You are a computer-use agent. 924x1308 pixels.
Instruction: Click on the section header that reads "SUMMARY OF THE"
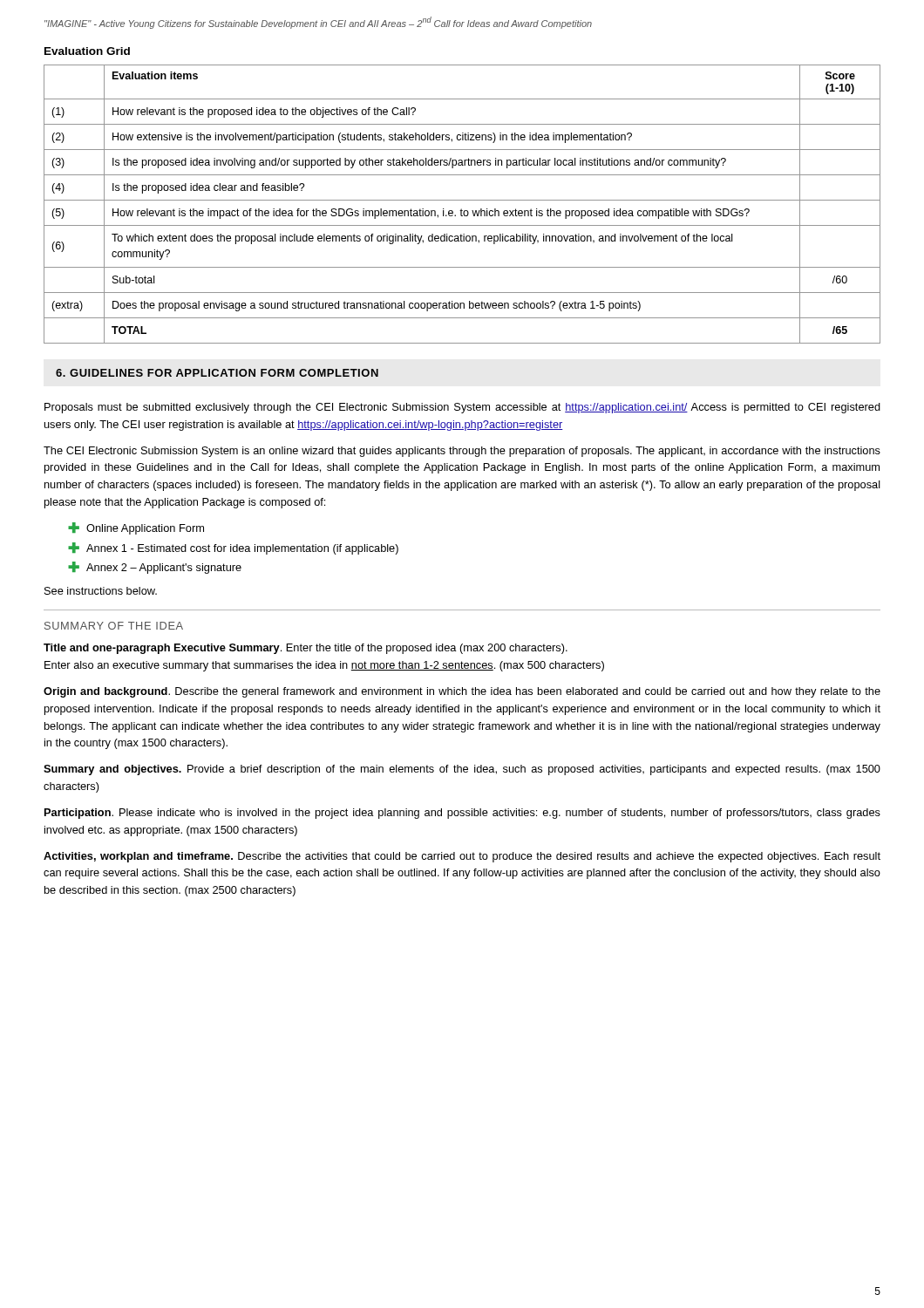click(114, 626)
